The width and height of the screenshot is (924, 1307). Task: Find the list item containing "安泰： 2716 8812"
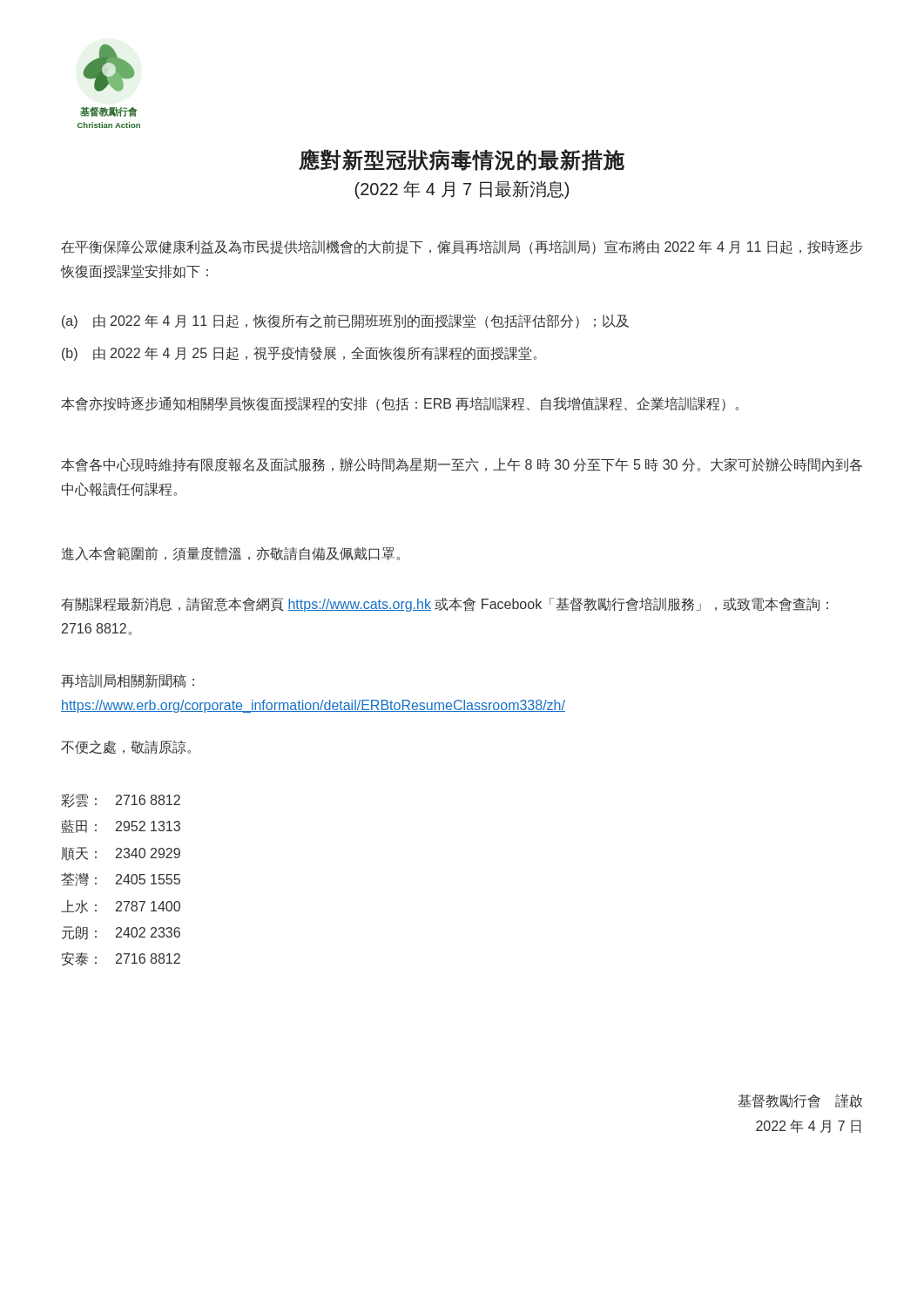pyautogui.click(x=121, y=960)
